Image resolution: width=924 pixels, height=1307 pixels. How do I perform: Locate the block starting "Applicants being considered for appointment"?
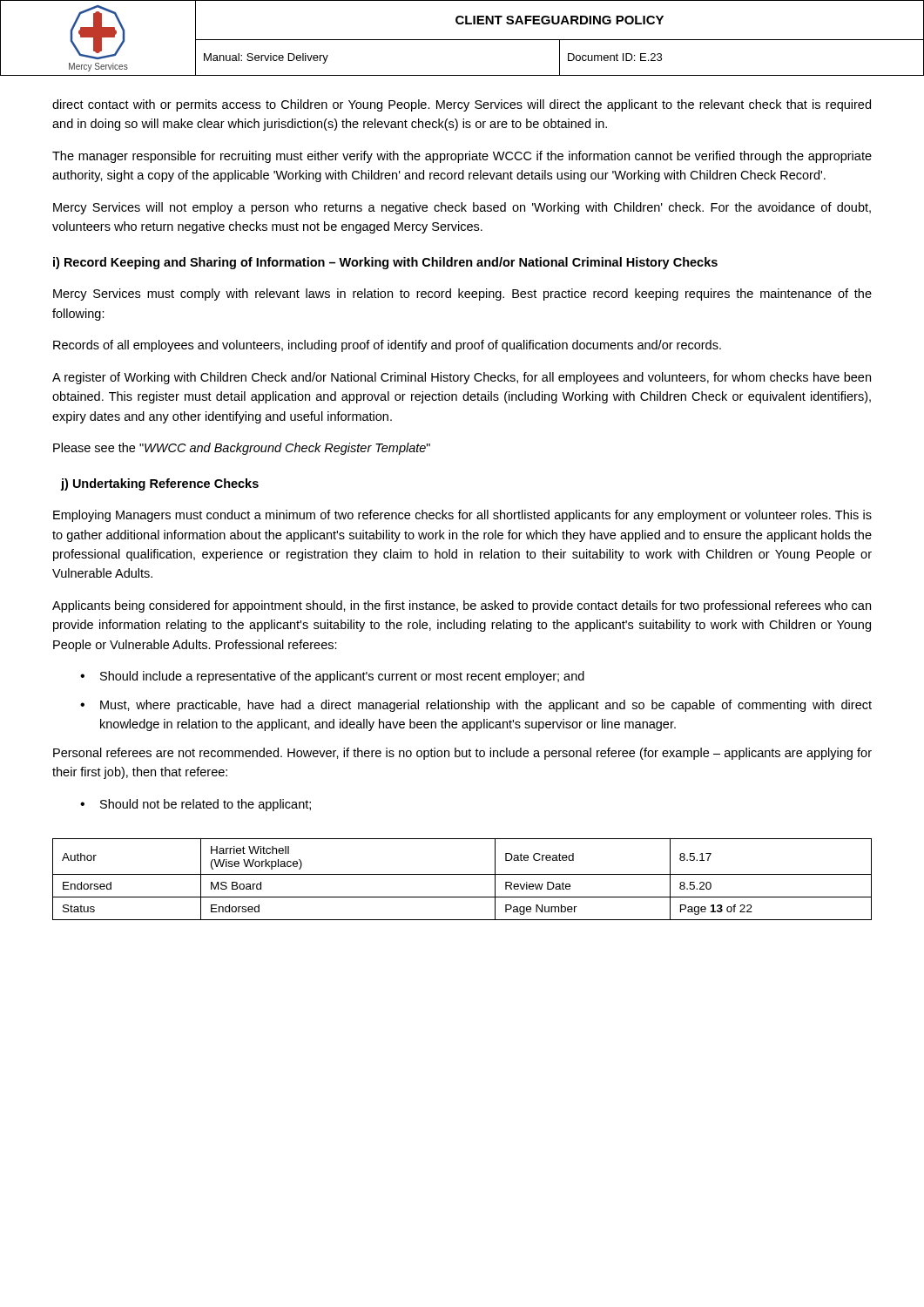click(x=462, y=625)
